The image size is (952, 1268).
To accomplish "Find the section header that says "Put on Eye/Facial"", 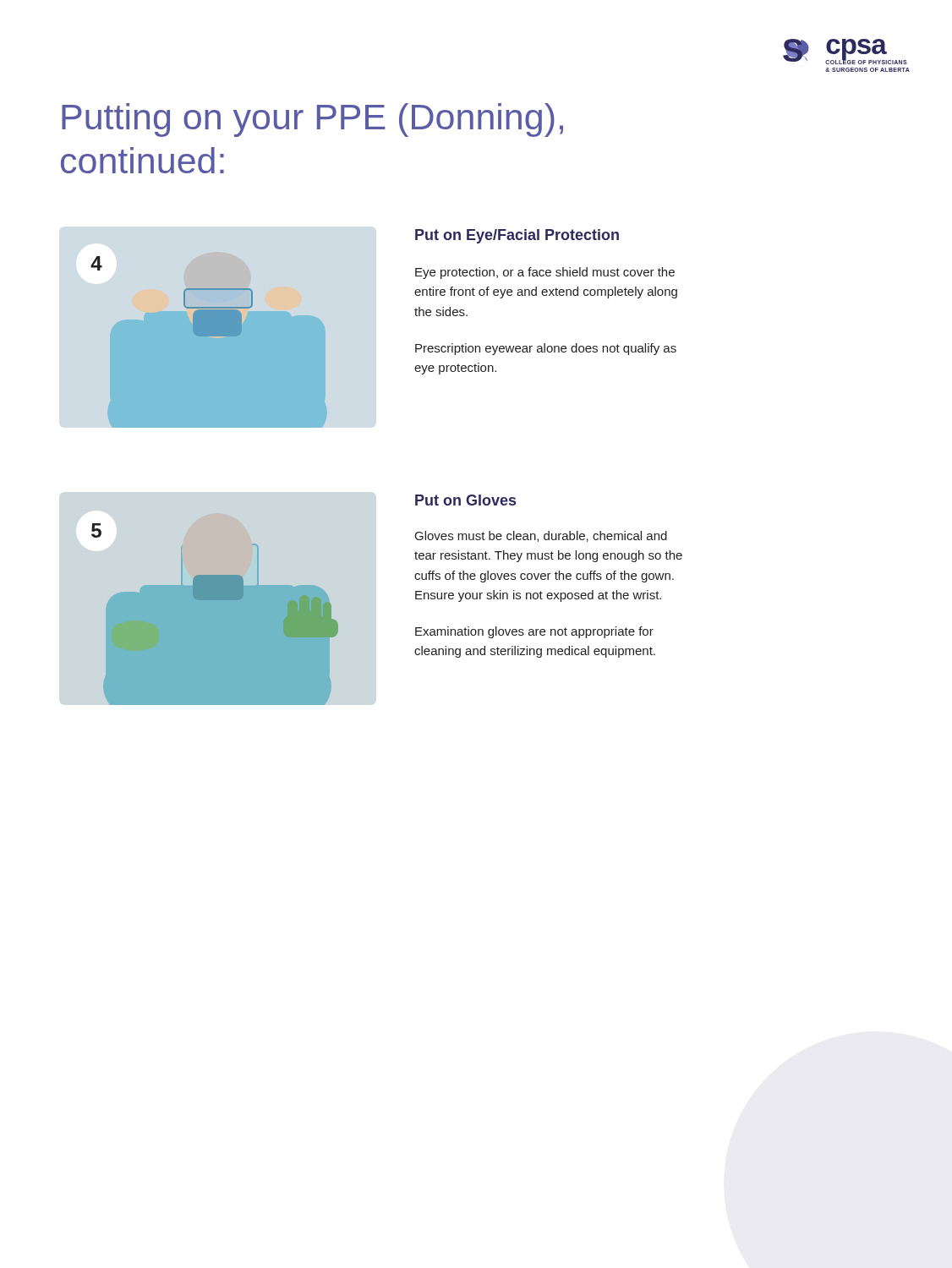I will point(517,235).
